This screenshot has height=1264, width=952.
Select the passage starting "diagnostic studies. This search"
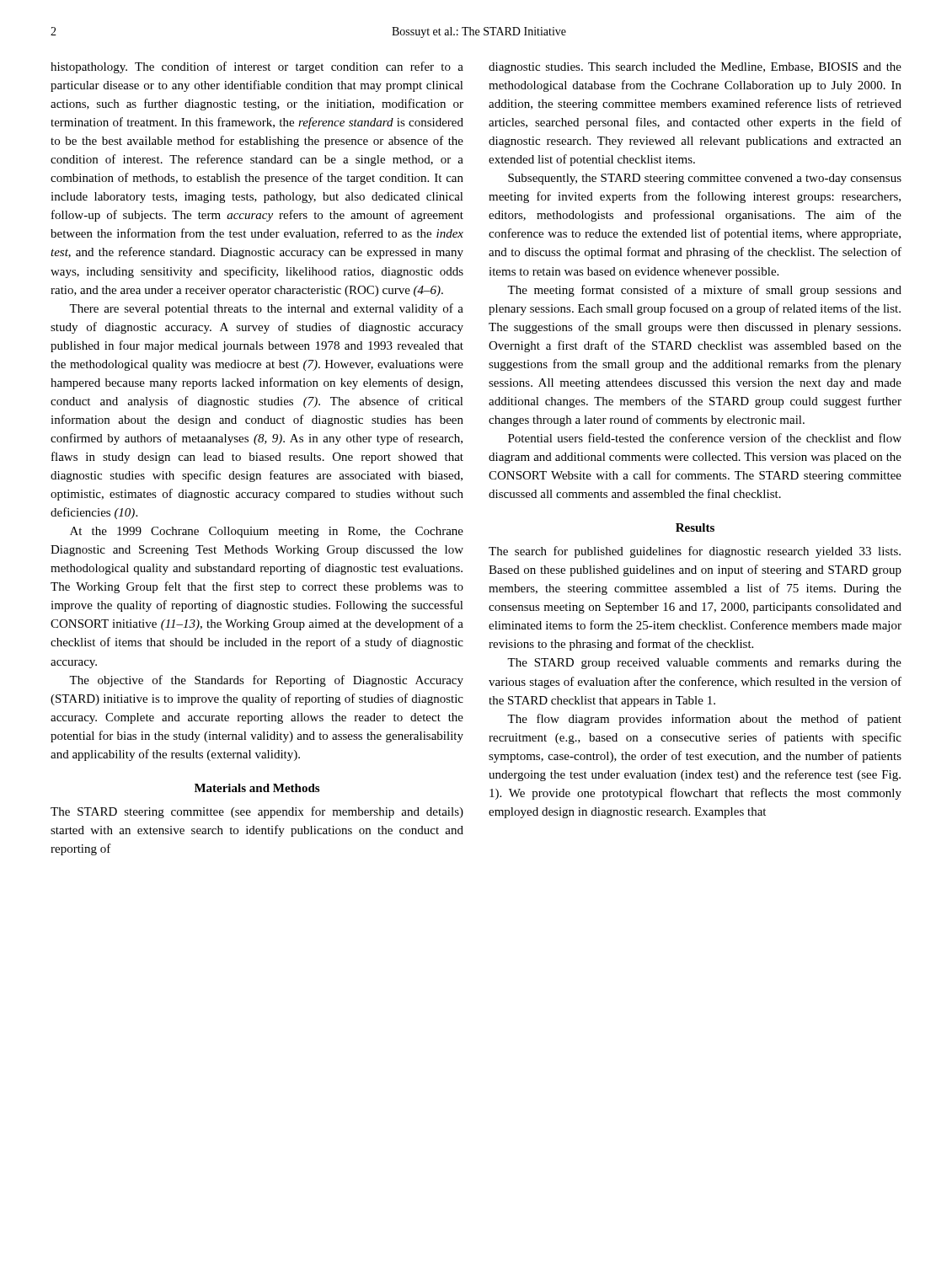coord(695,113)
